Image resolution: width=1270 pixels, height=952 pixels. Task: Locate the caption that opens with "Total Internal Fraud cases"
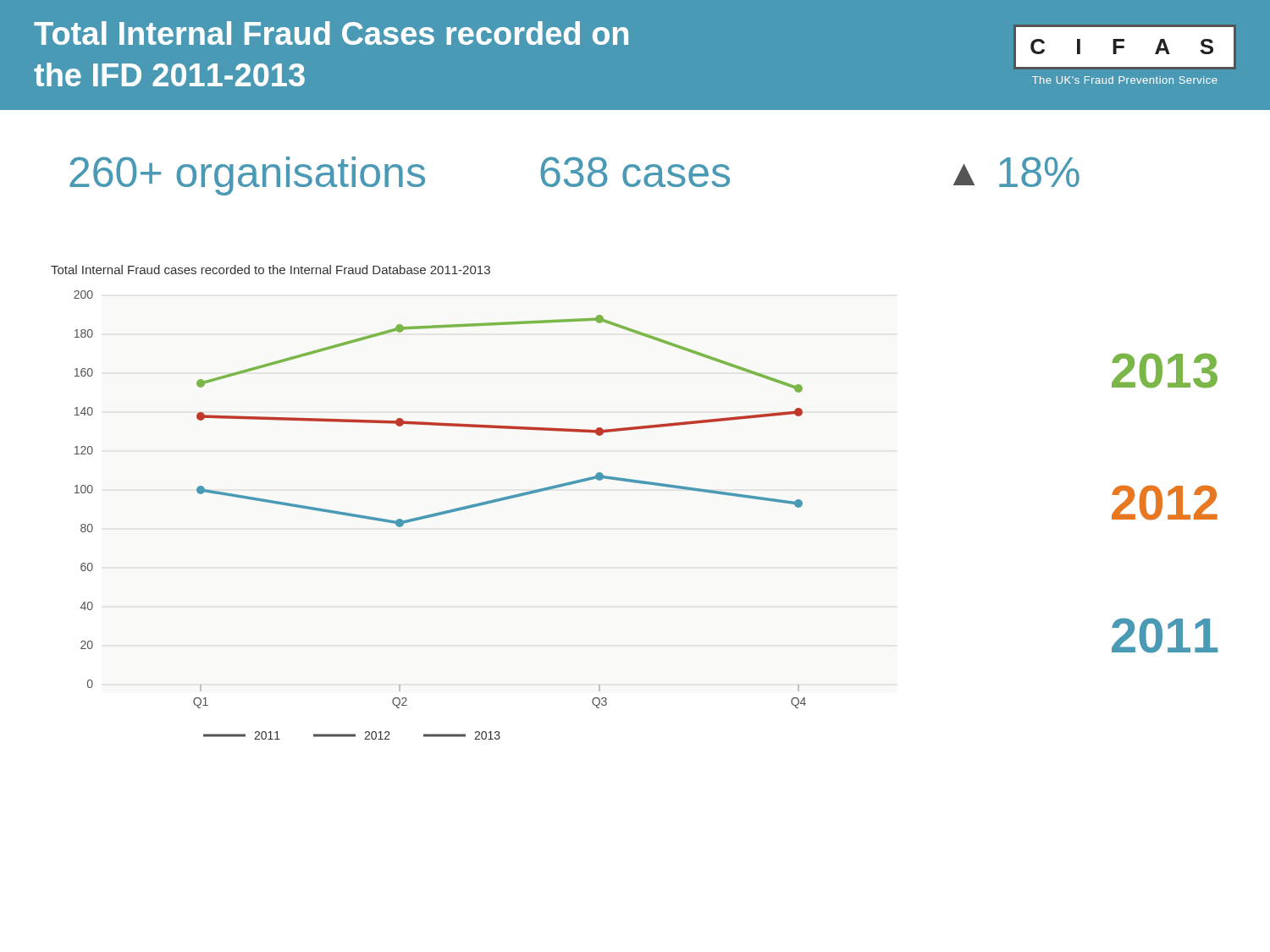[x=271, y=270]
